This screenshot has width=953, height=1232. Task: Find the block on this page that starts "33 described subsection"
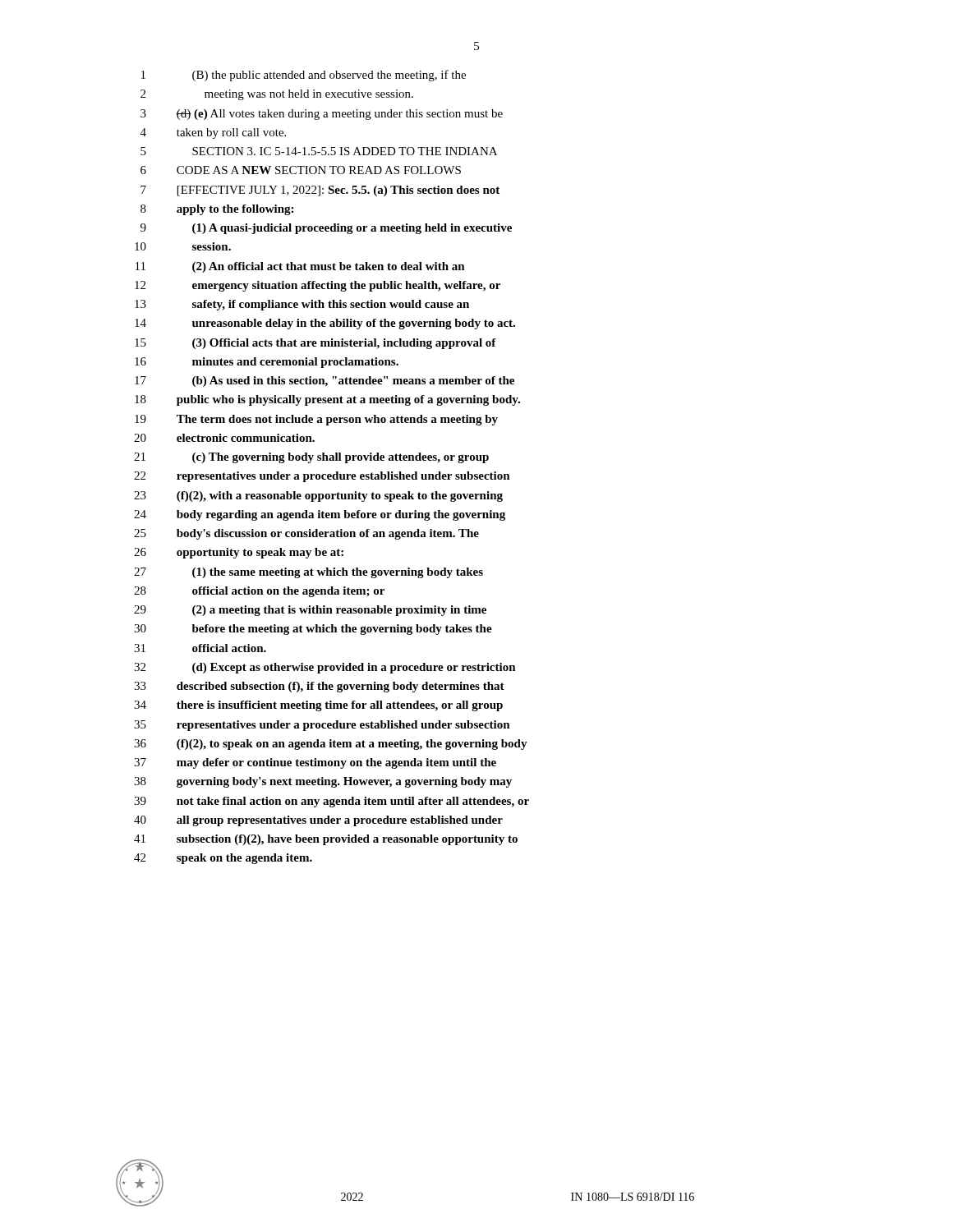tap(493, 686)
